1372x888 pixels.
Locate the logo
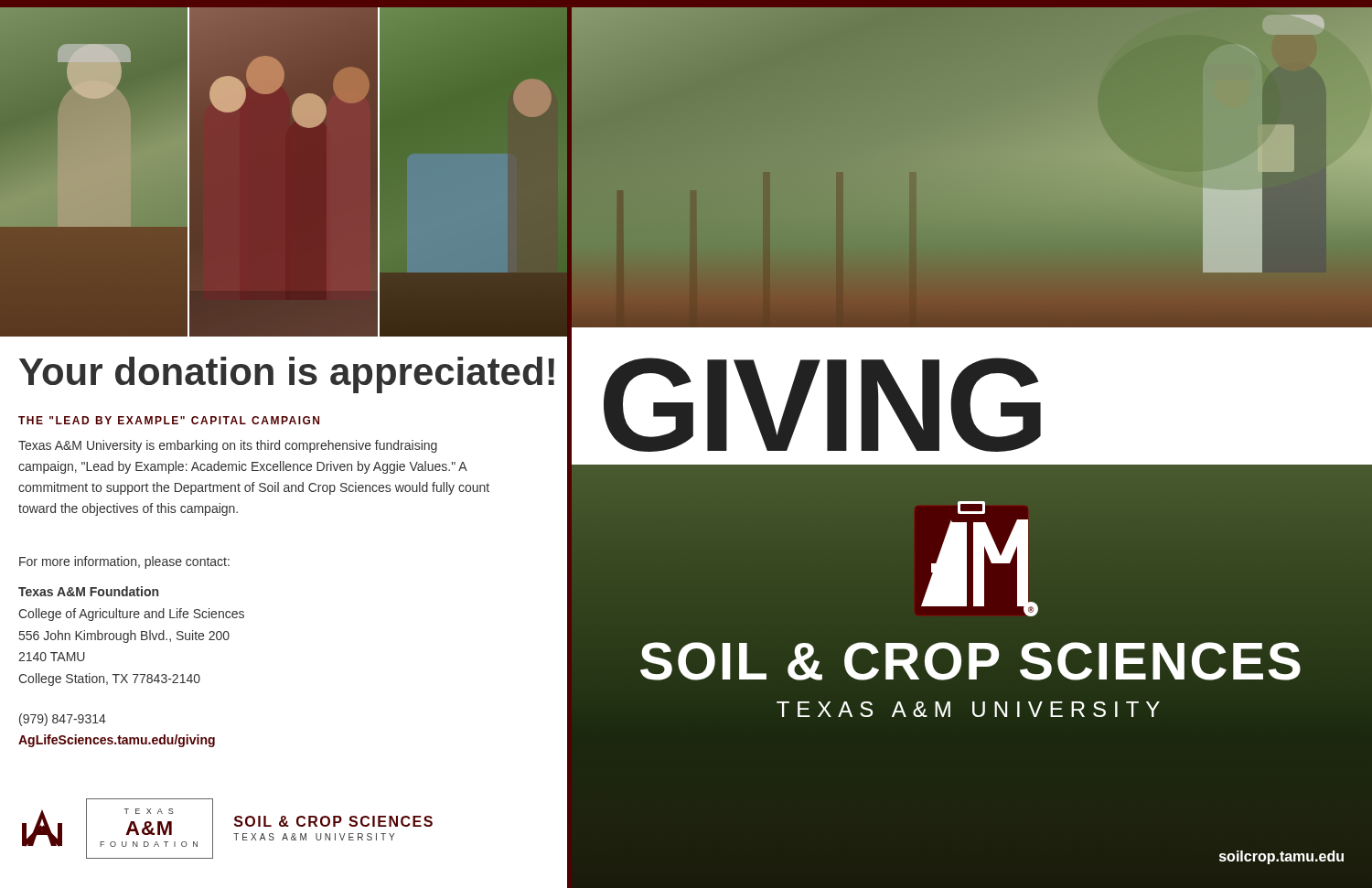226,829
